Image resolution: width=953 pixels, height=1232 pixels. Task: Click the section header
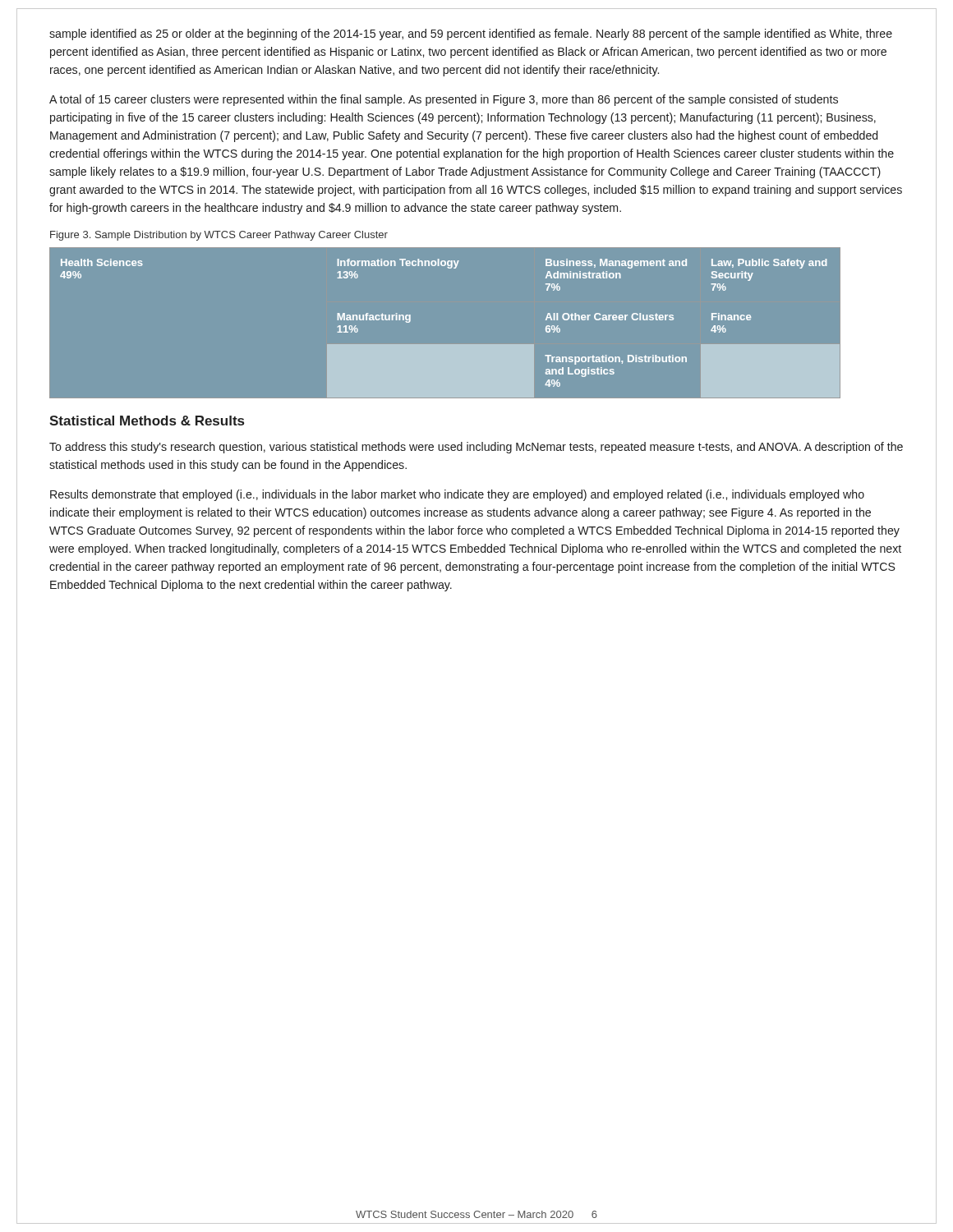pyautogui.click(x=147, y=421)
